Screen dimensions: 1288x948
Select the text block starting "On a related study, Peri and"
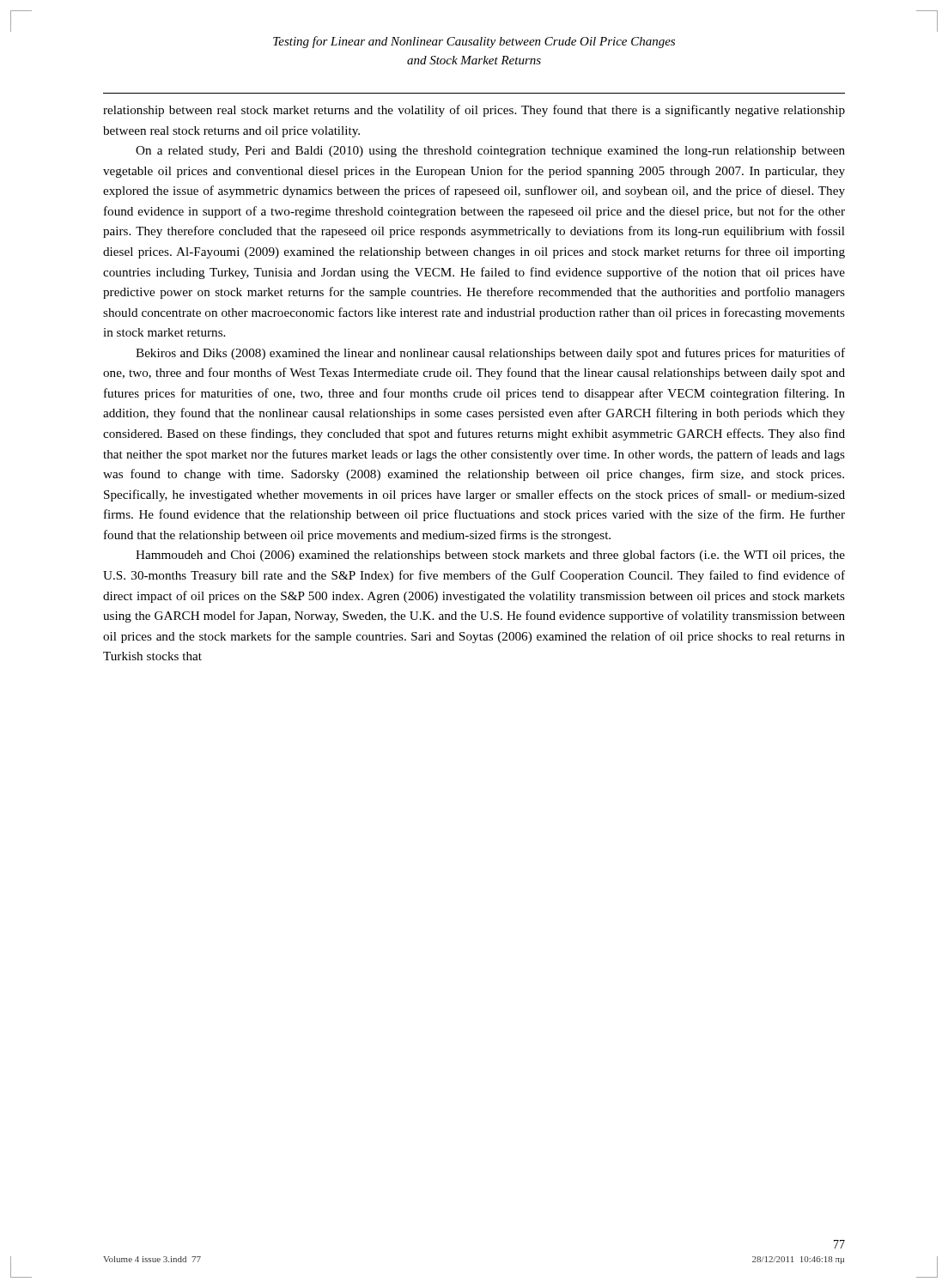[x=474, y=241]
